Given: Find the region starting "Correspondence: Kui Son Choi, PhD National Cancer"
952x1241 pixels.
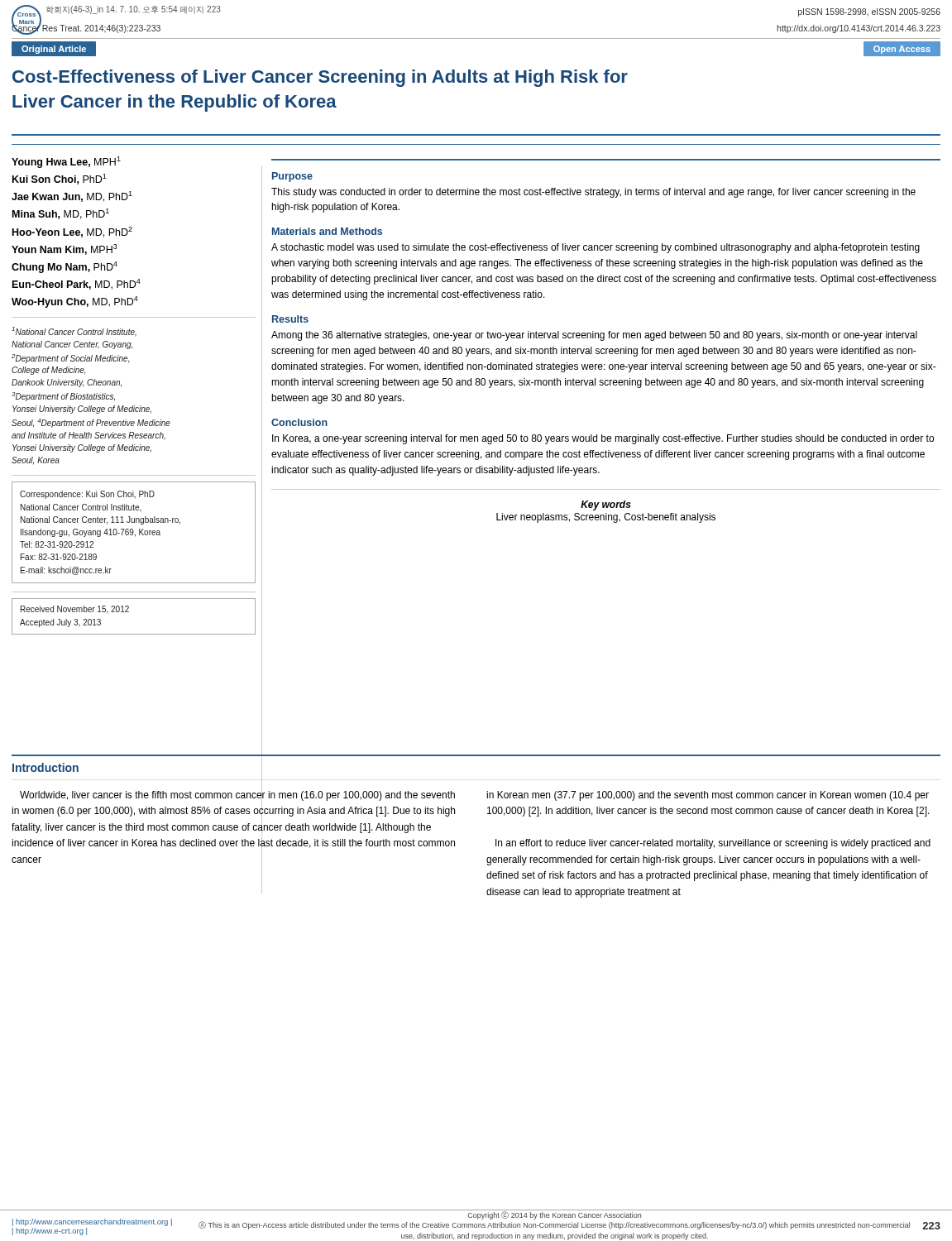Looking at the screenshot, I should pyautogui.click(x=101, y=532).
